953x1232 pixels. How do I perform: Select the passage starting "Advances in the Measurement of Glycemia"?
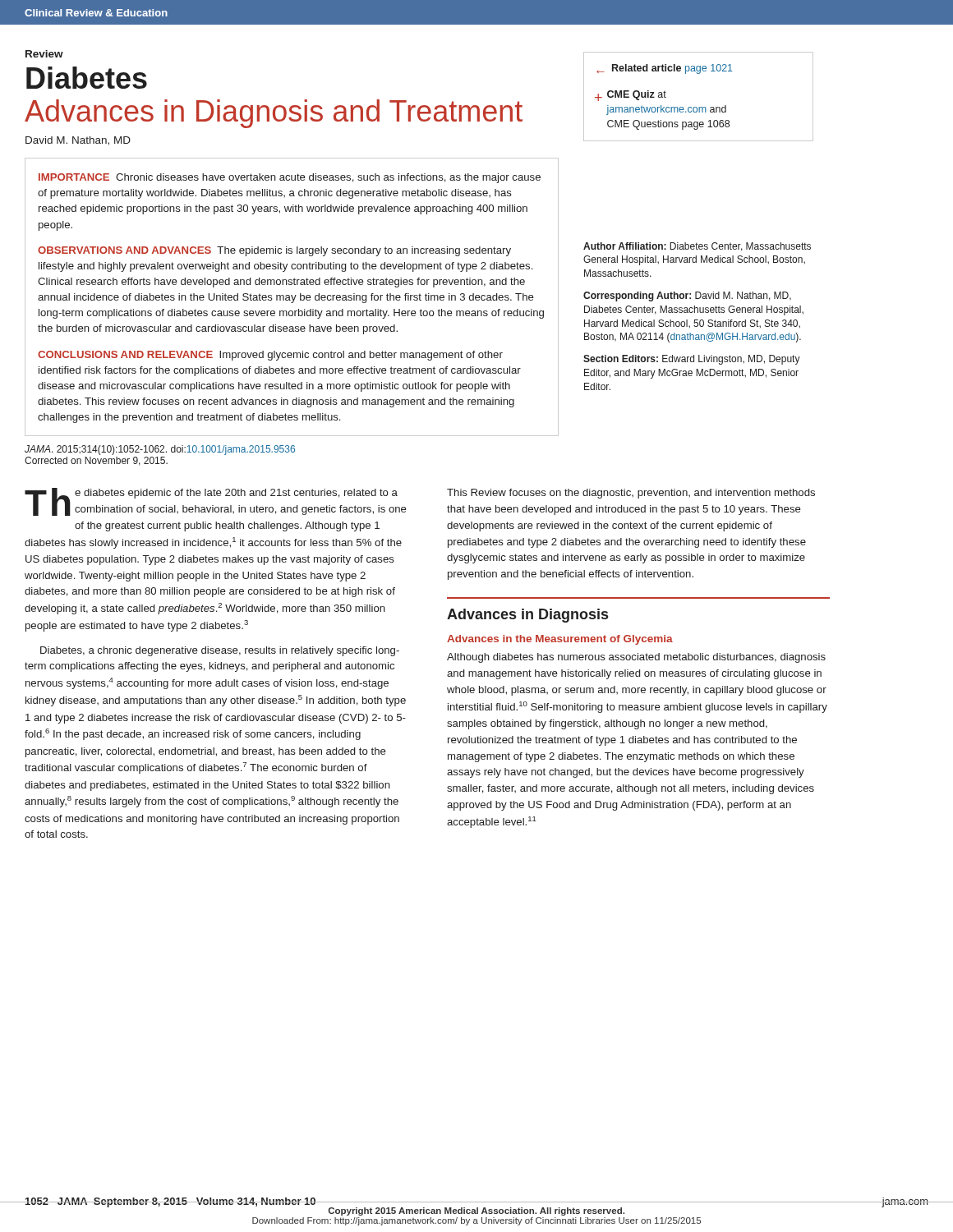638,639
